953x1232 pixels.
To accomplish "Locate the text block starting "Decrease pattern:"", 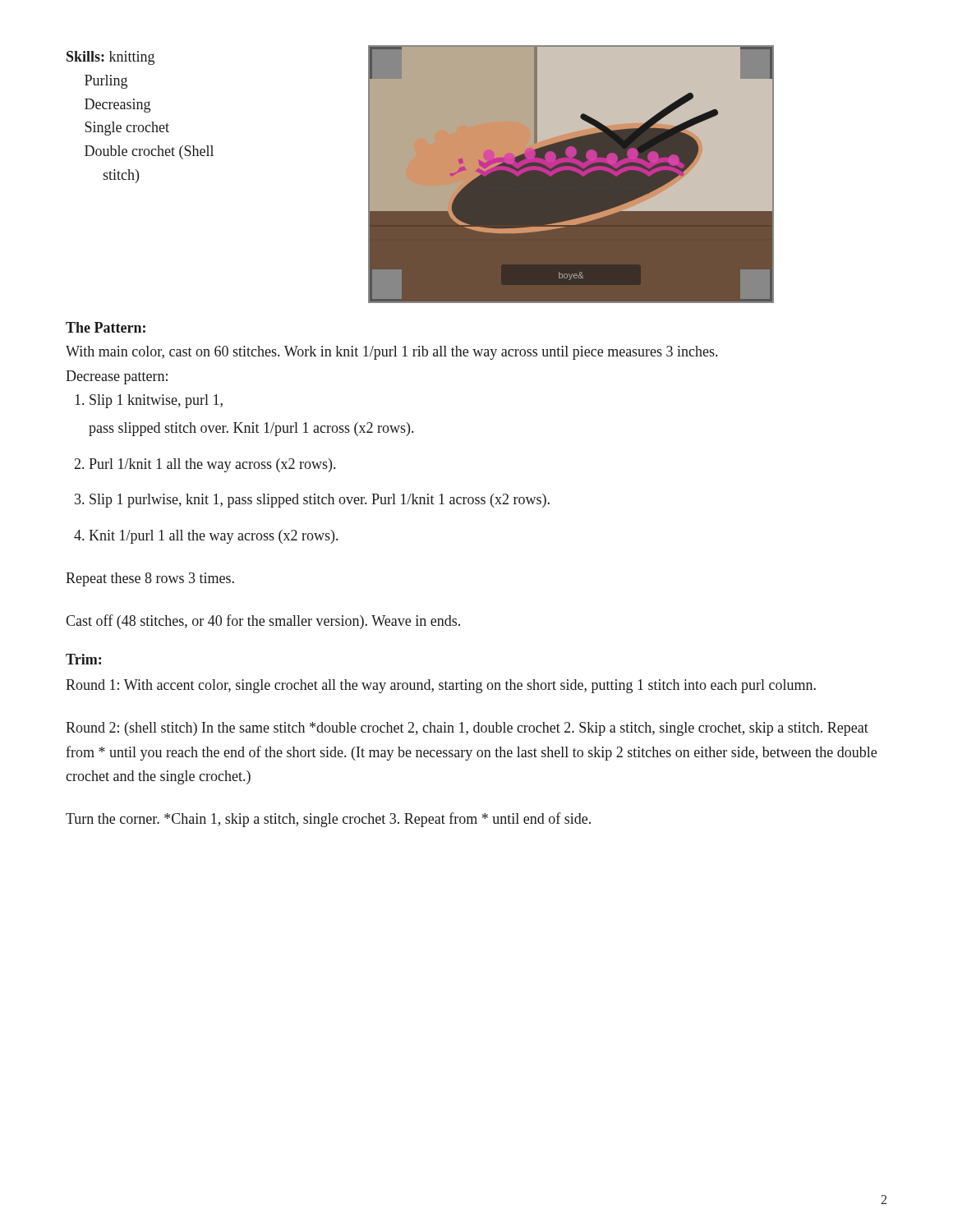I will tap(117, 376).
